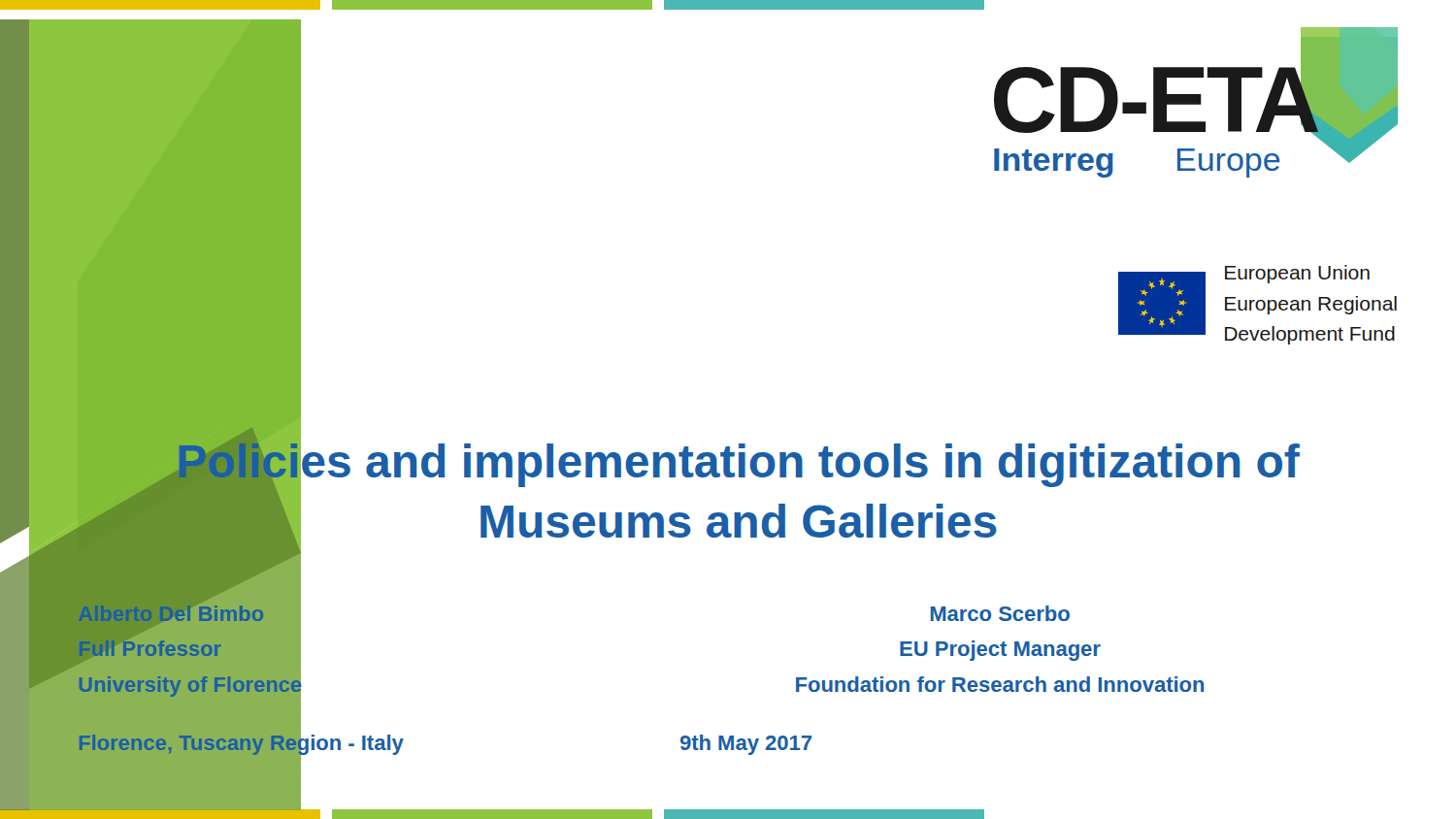Select the element starting "Alberto Del Bimbo Full Professor University of"
Screen dimensions: 819x1456
click(x=190, y=649)
